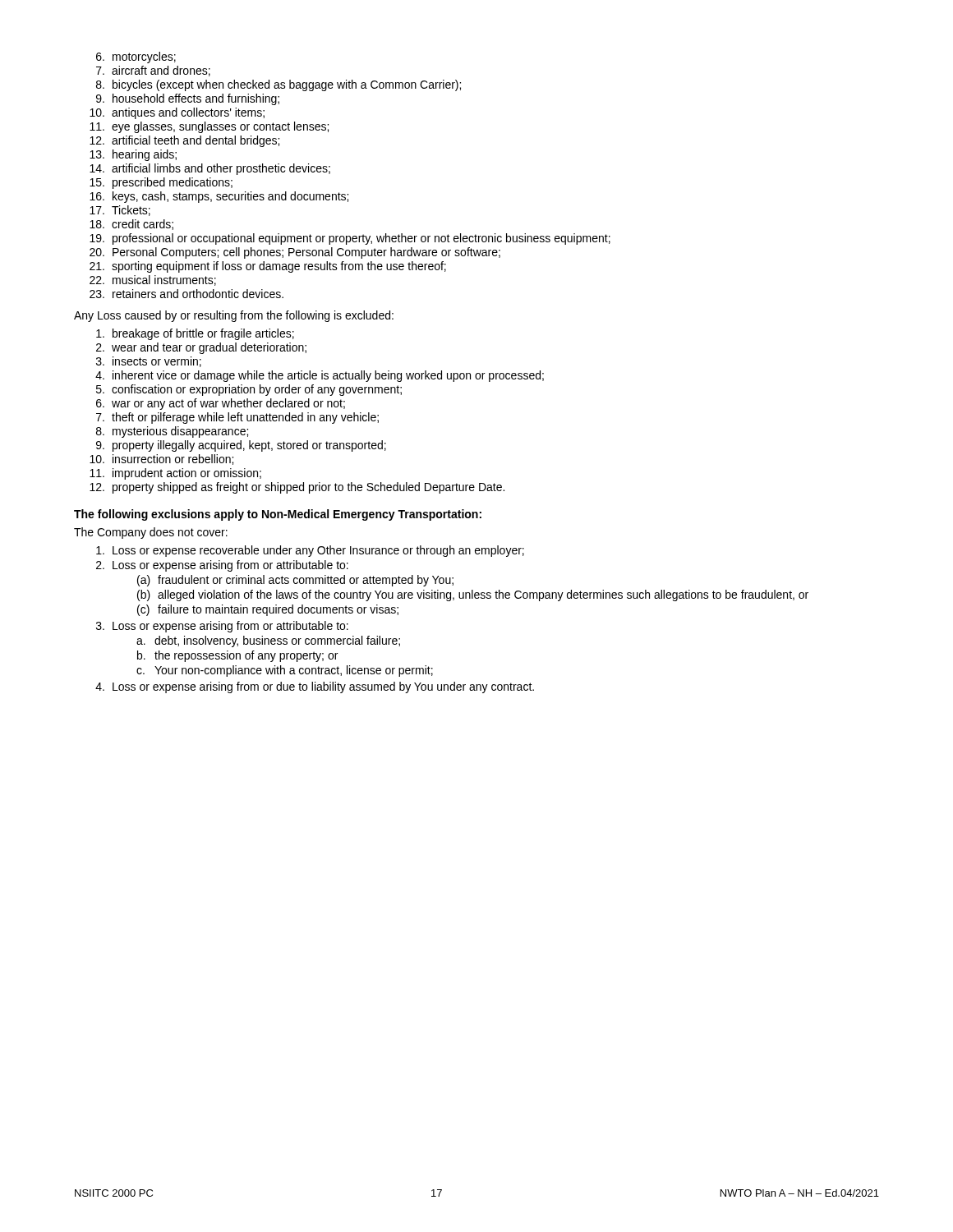Select the text block starting "15.prescribed medications;"
This screenshot has height=1232, width=953.
154,182
